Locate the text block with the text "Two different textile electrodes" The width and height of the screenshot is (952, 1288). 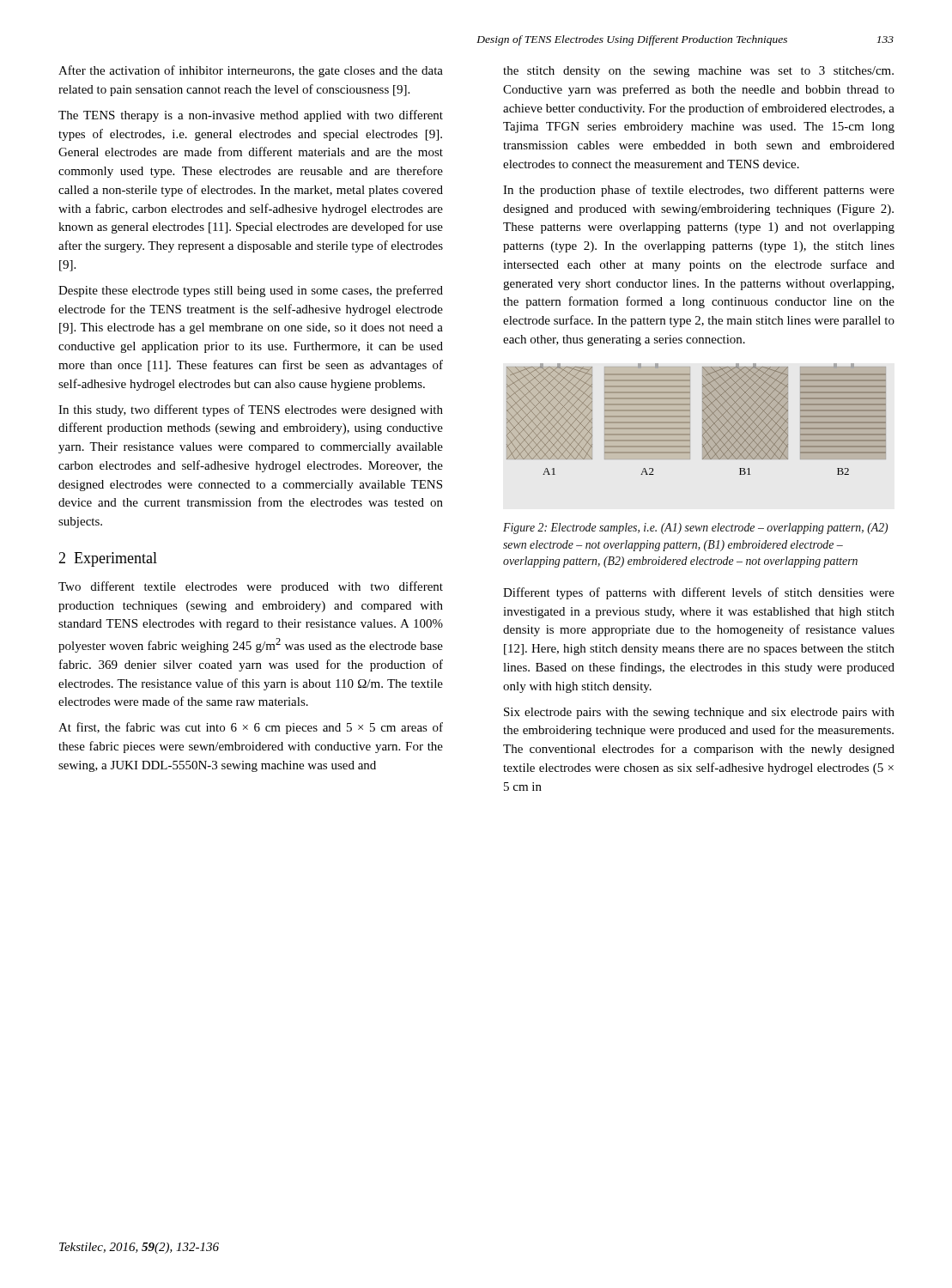(x=251, y=676)
